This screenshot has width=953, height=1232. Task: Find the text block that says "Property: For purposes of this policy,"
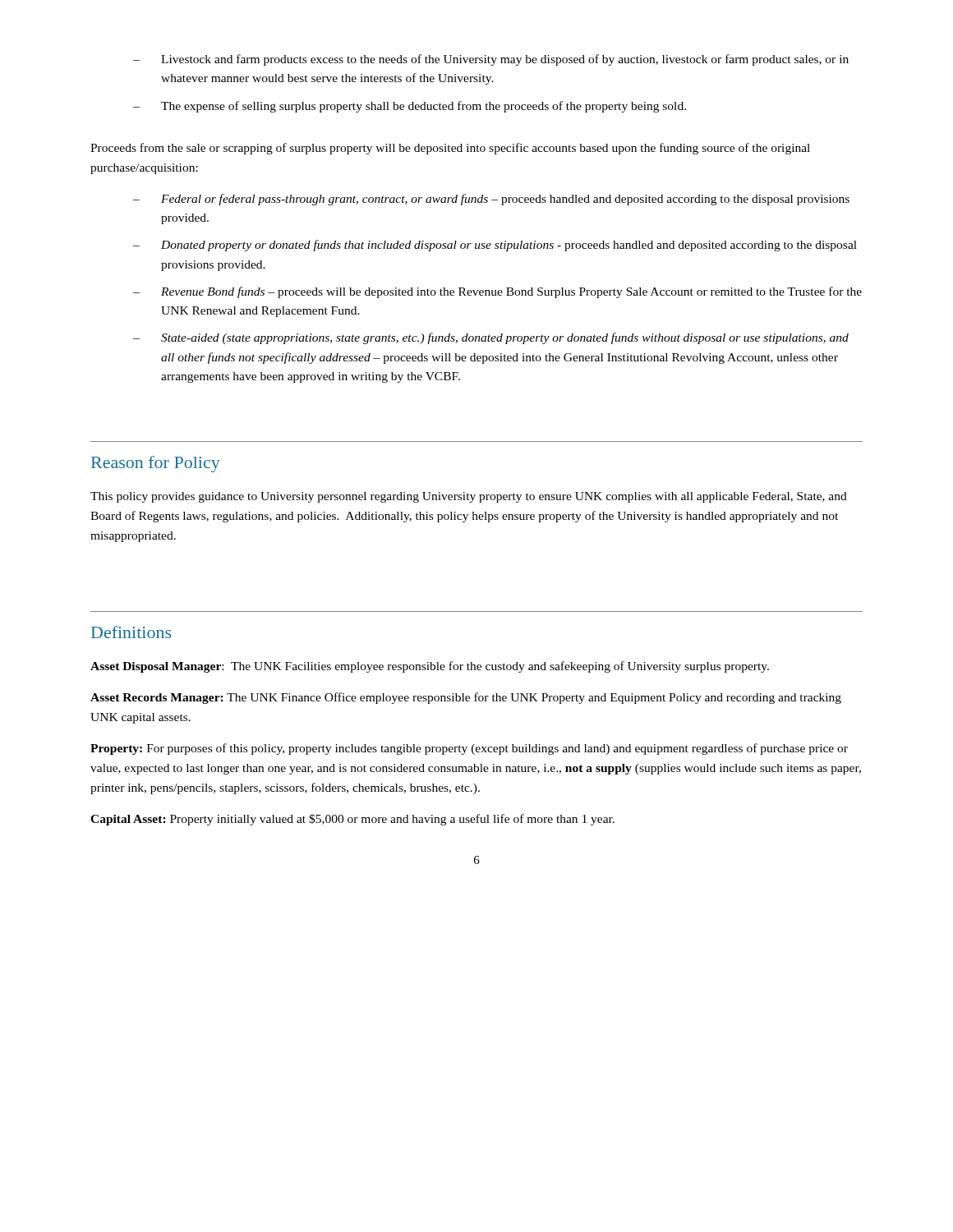pyautogui.click(x=476, y=768)
